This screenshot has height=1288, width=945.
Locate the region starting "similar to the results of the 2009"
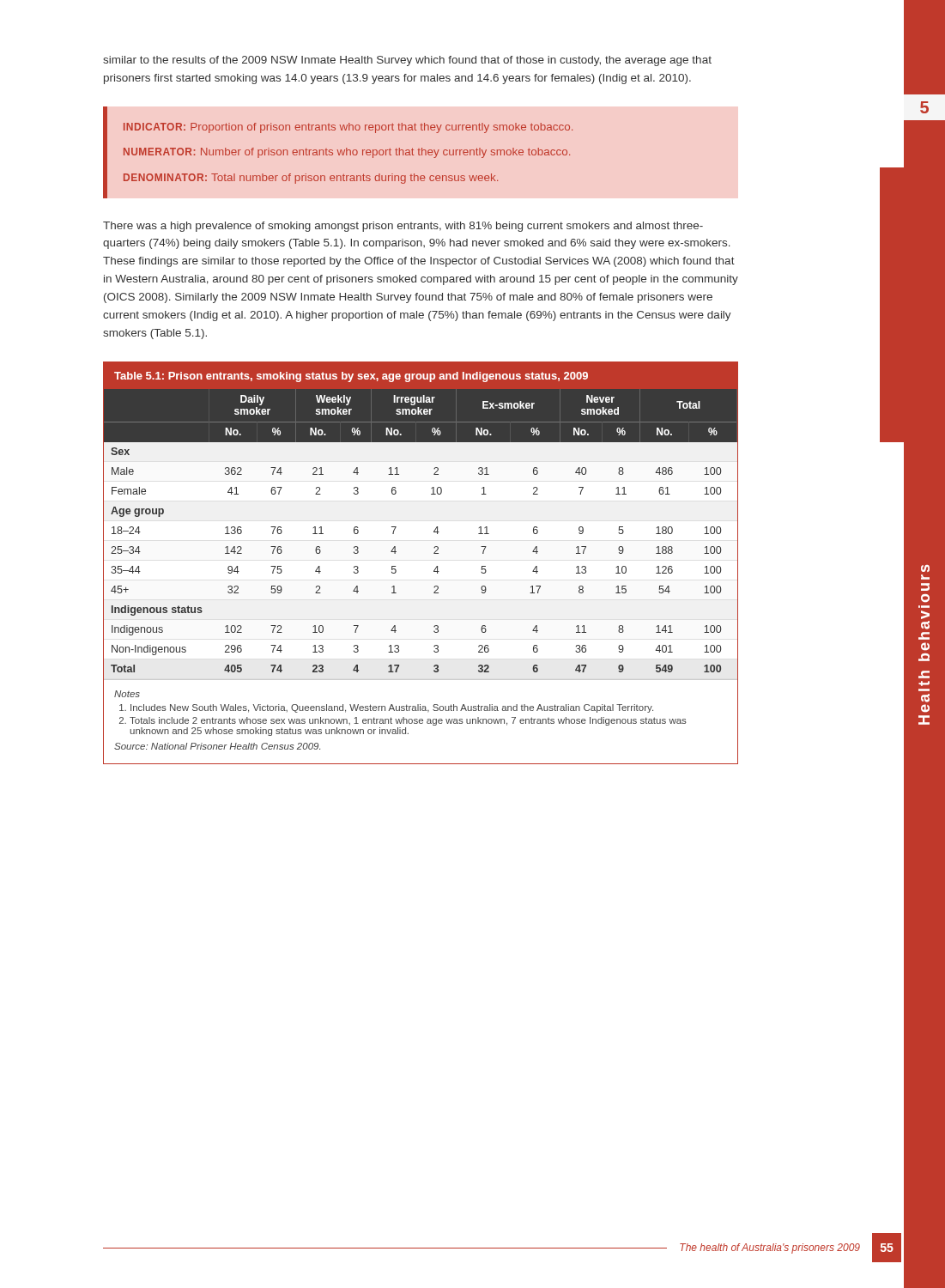[x=407, y=69]
